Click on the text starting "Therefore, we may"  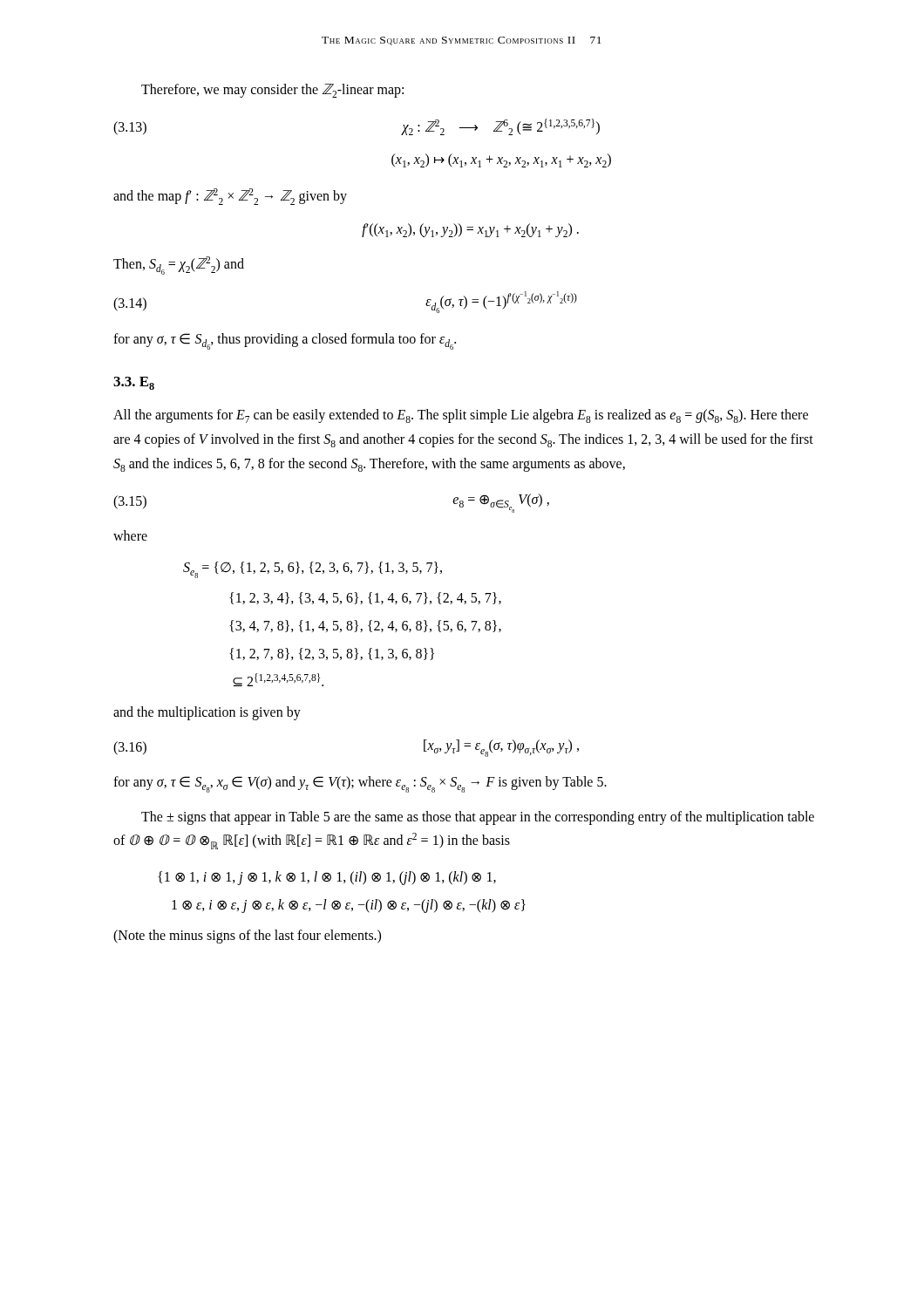pos(273,91)
